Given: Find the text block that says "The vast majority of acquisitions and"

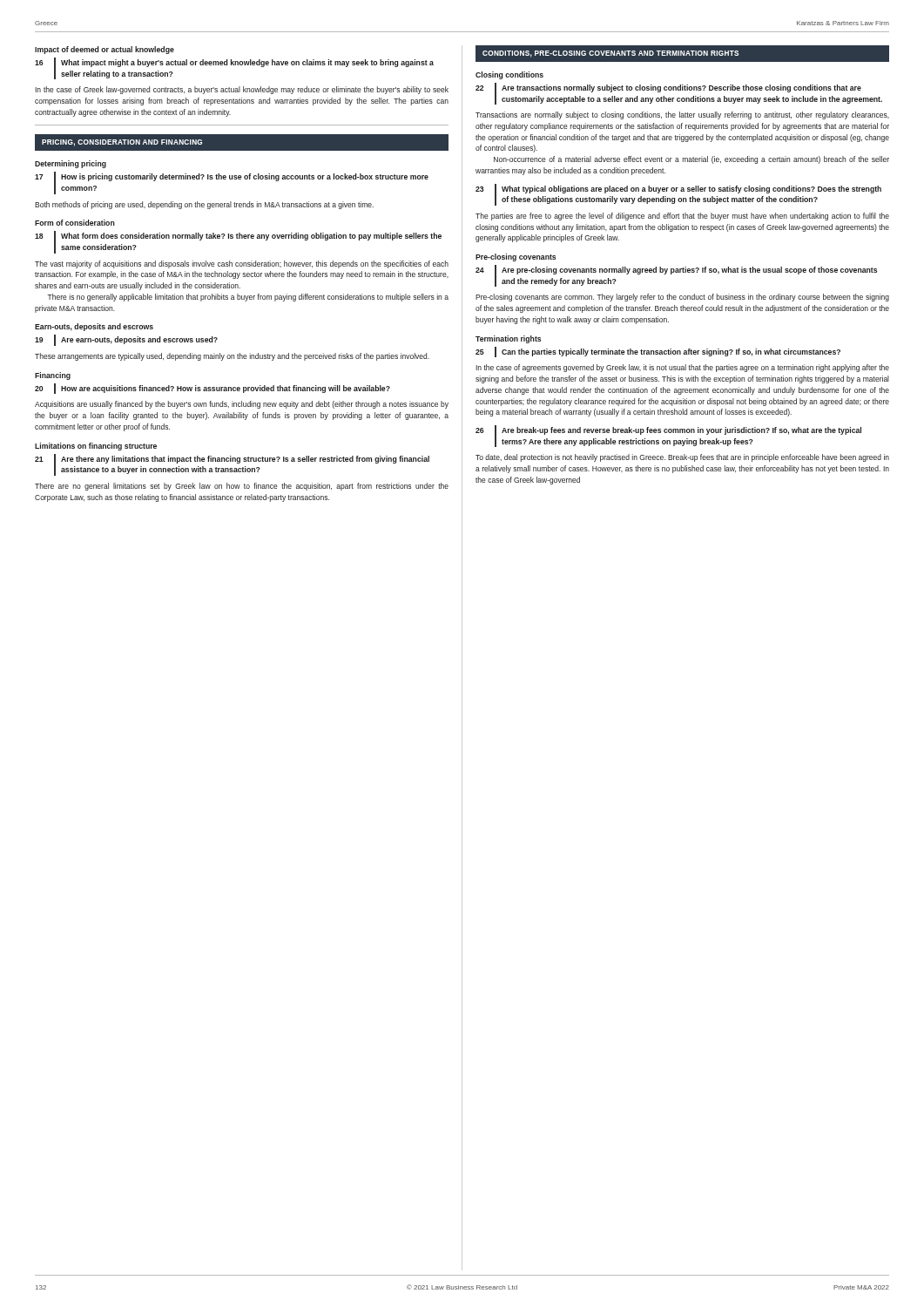Looking at the screenshot, I should 242,286.
